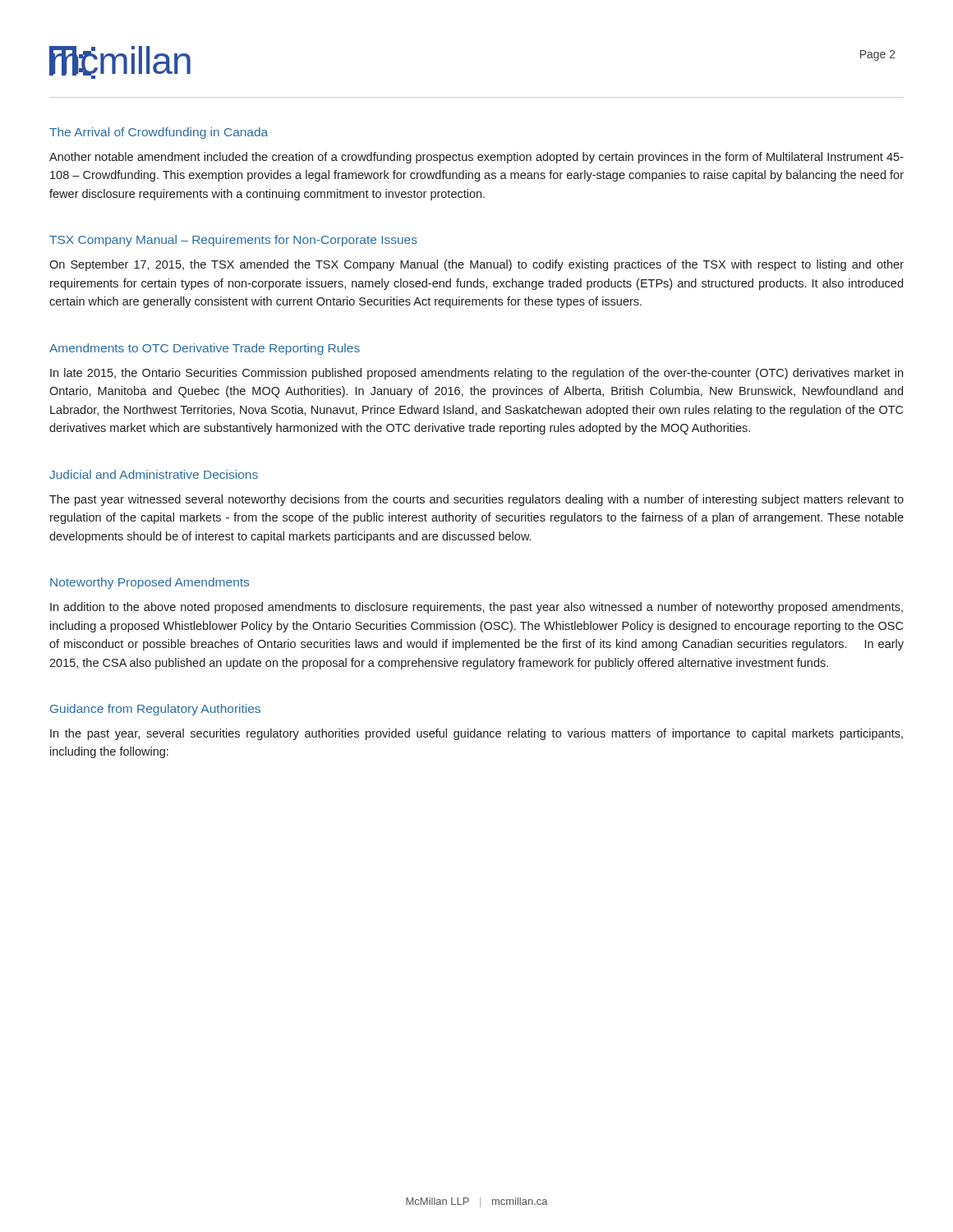Image resolution: width=953 pixels, height=1232 pixels.
Task: Find the element starting "Judicial and Administrative Decisions"
Action: (154, 474)
